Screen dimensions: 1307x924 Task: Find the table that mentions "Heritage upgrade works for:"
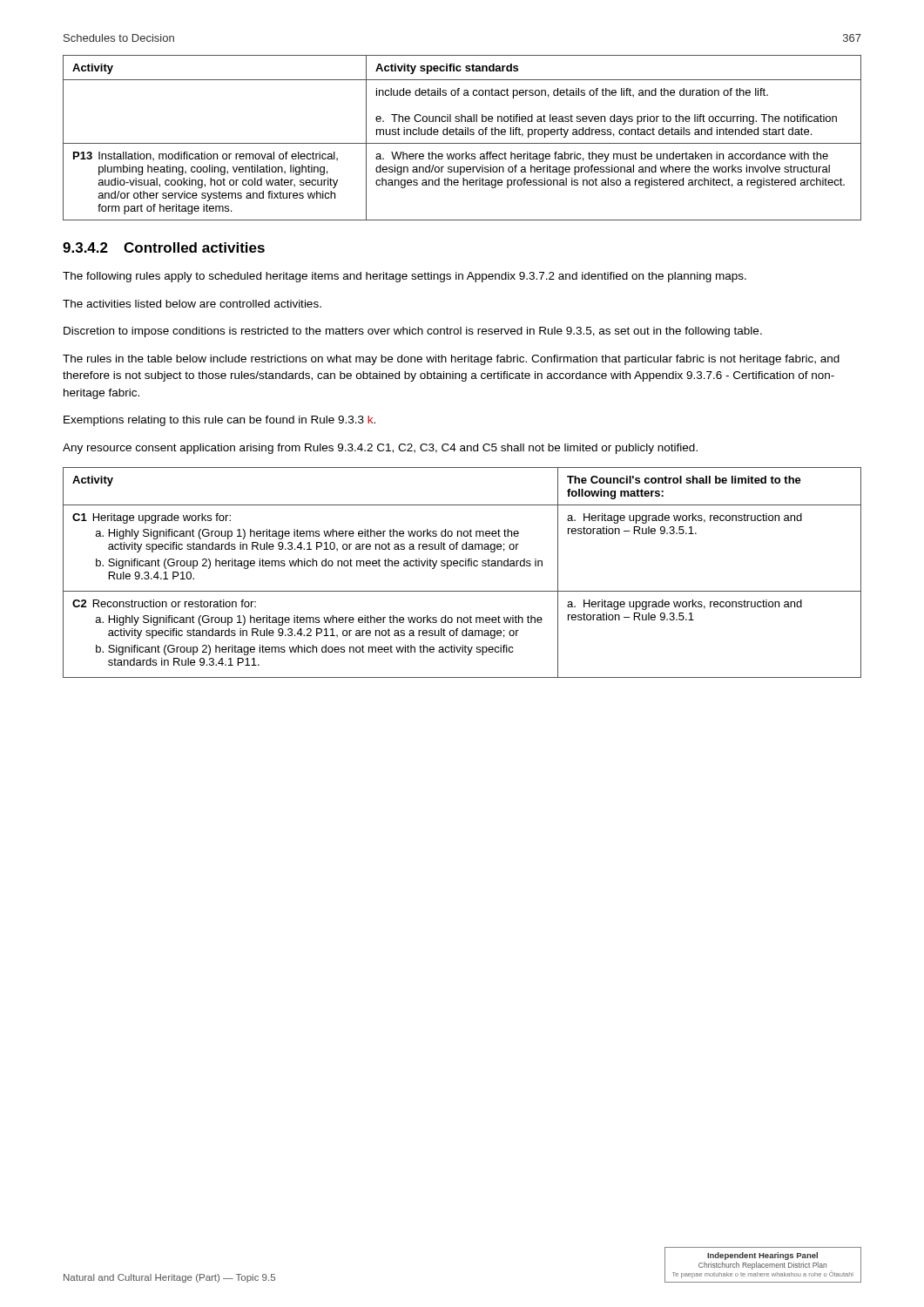coord(462,572)
